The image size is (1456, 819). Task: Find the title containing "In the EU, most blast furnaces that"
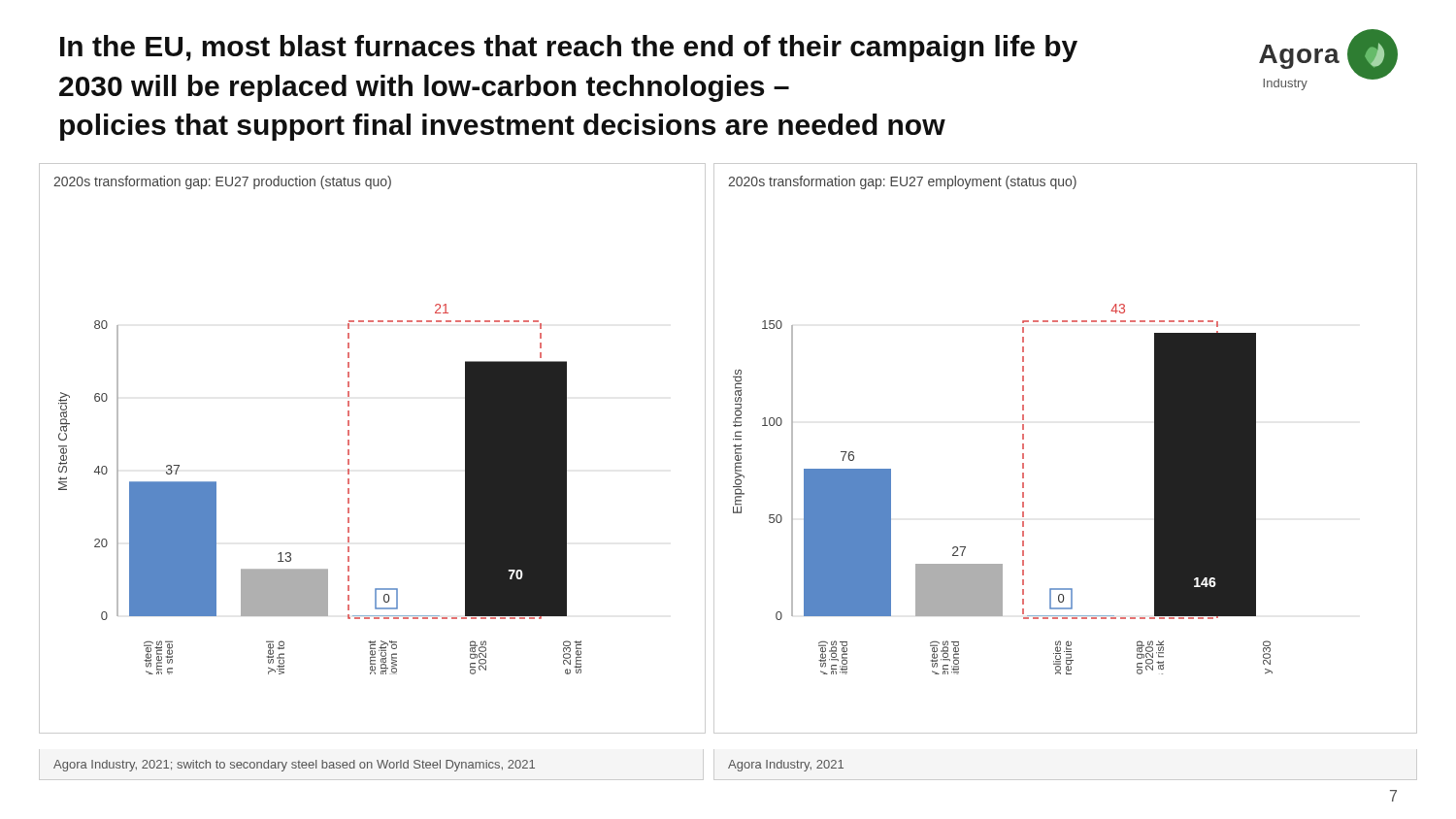(x=568, y=85)
